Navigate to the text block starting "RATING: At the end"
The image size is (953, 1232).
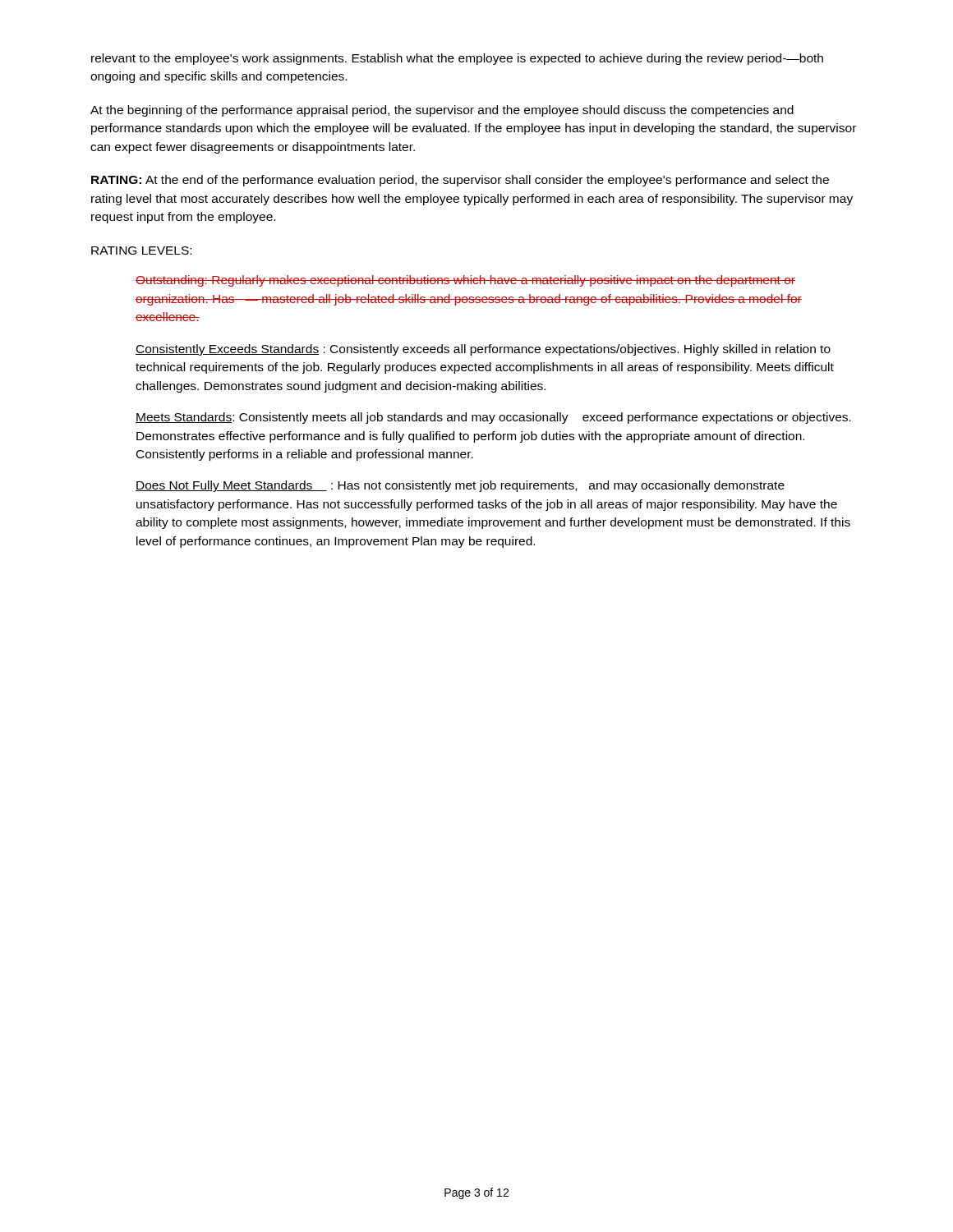[476, 199]
